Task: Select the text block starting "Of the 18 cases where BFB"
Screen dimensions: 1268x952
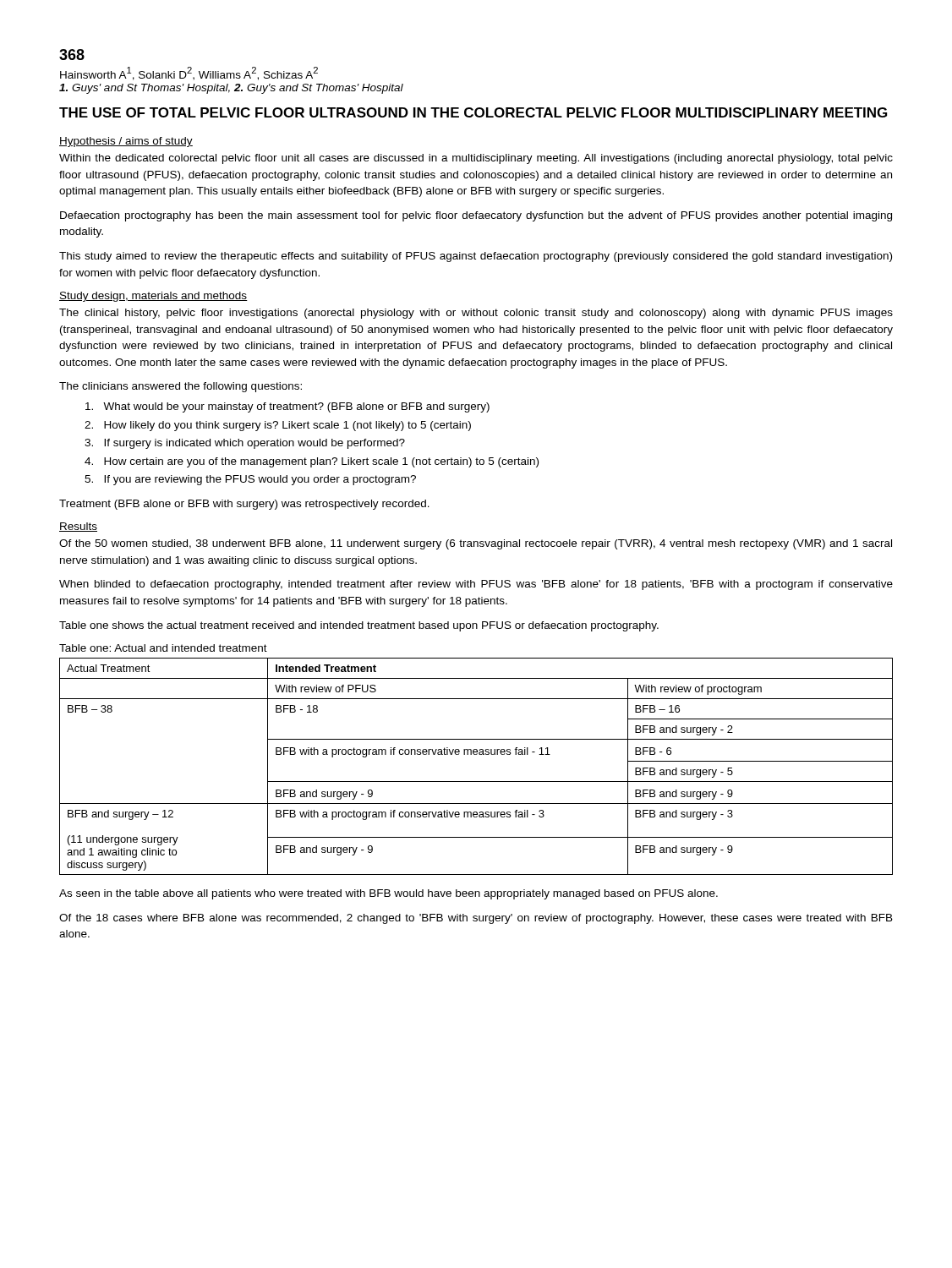Action: pos(476,926)
